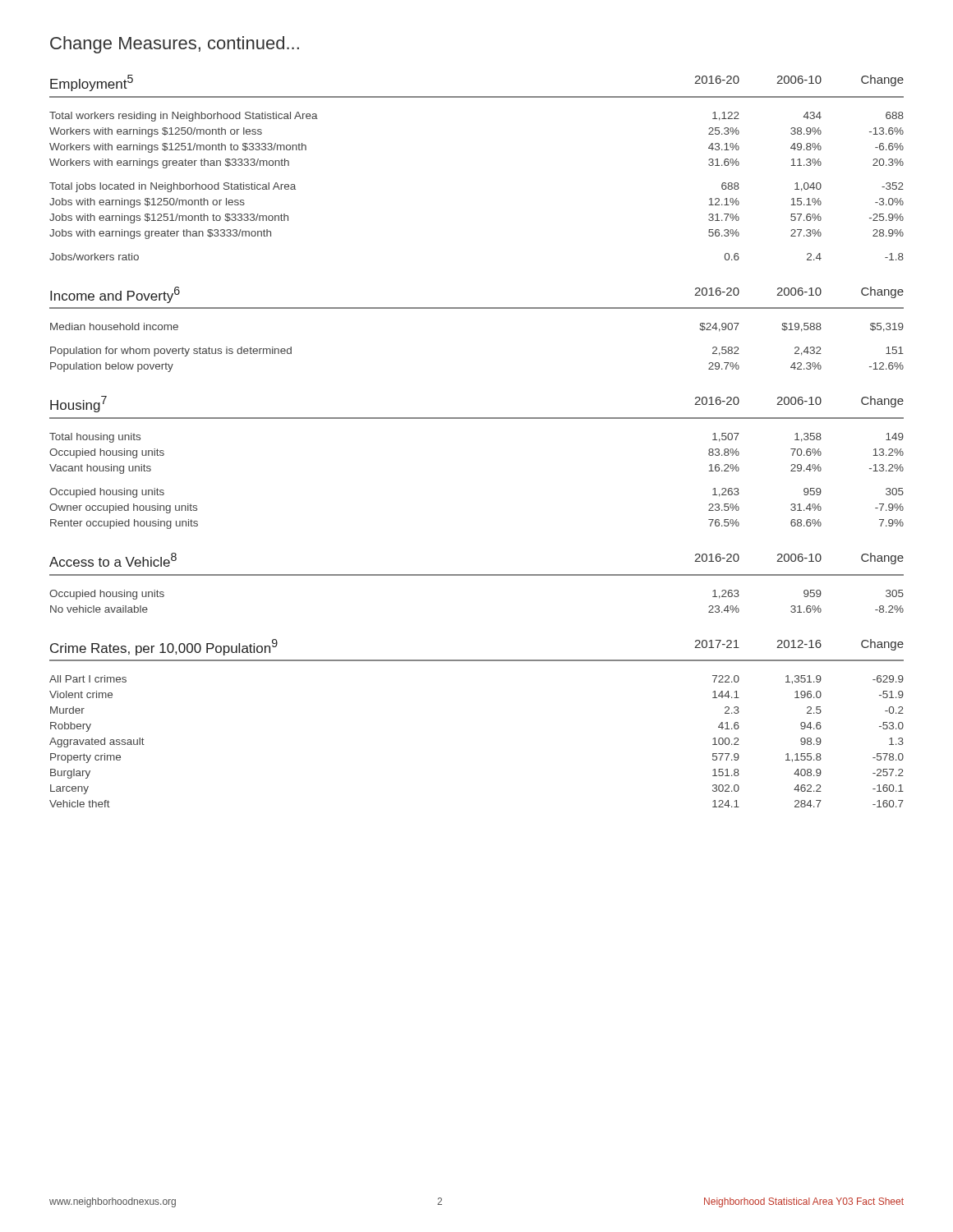Click on the text block starting "Change Measures, continued..."
This screenshot has width=953, height=1232.
tap(175, 45)
